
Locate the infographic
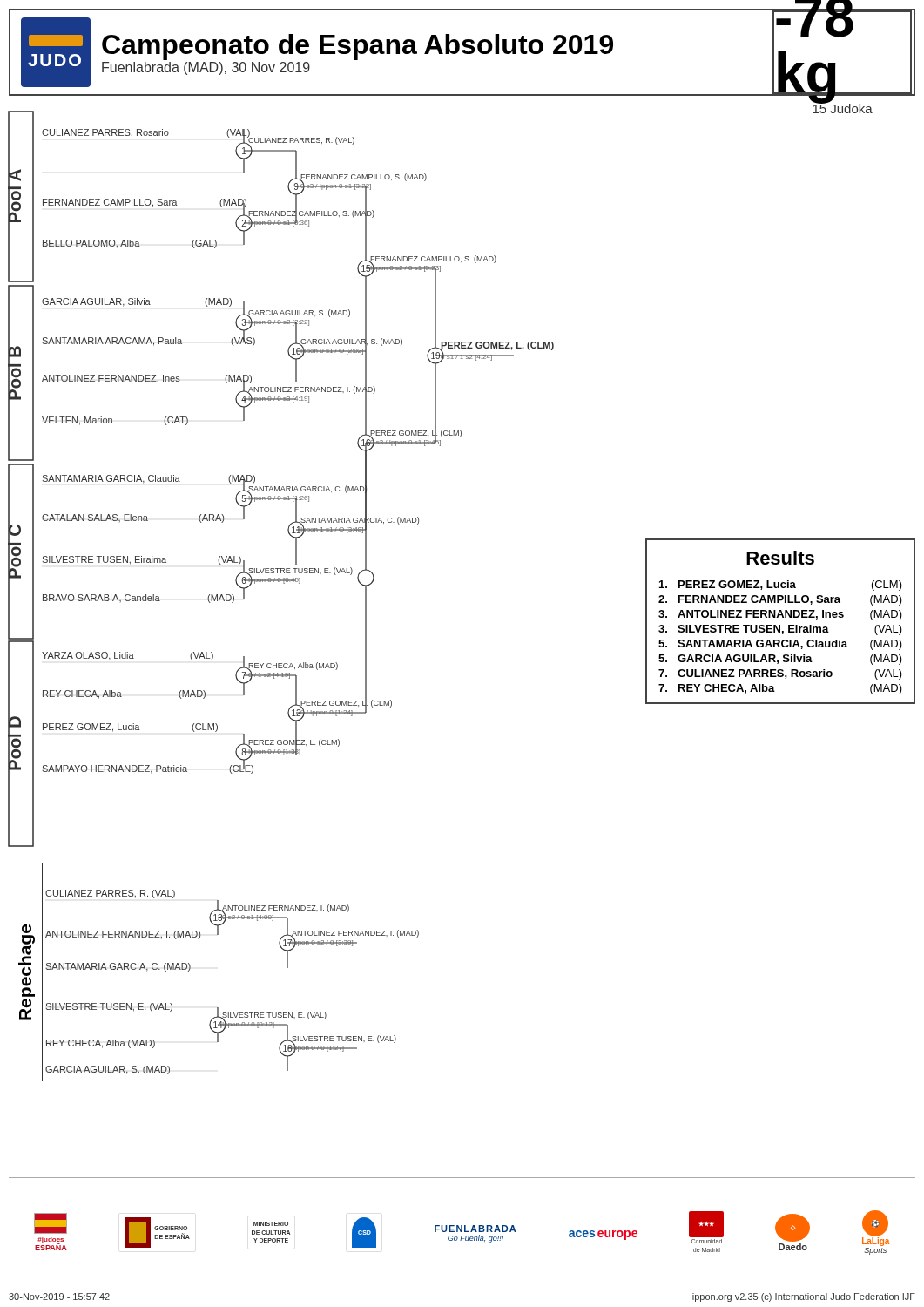point(462,1230)
